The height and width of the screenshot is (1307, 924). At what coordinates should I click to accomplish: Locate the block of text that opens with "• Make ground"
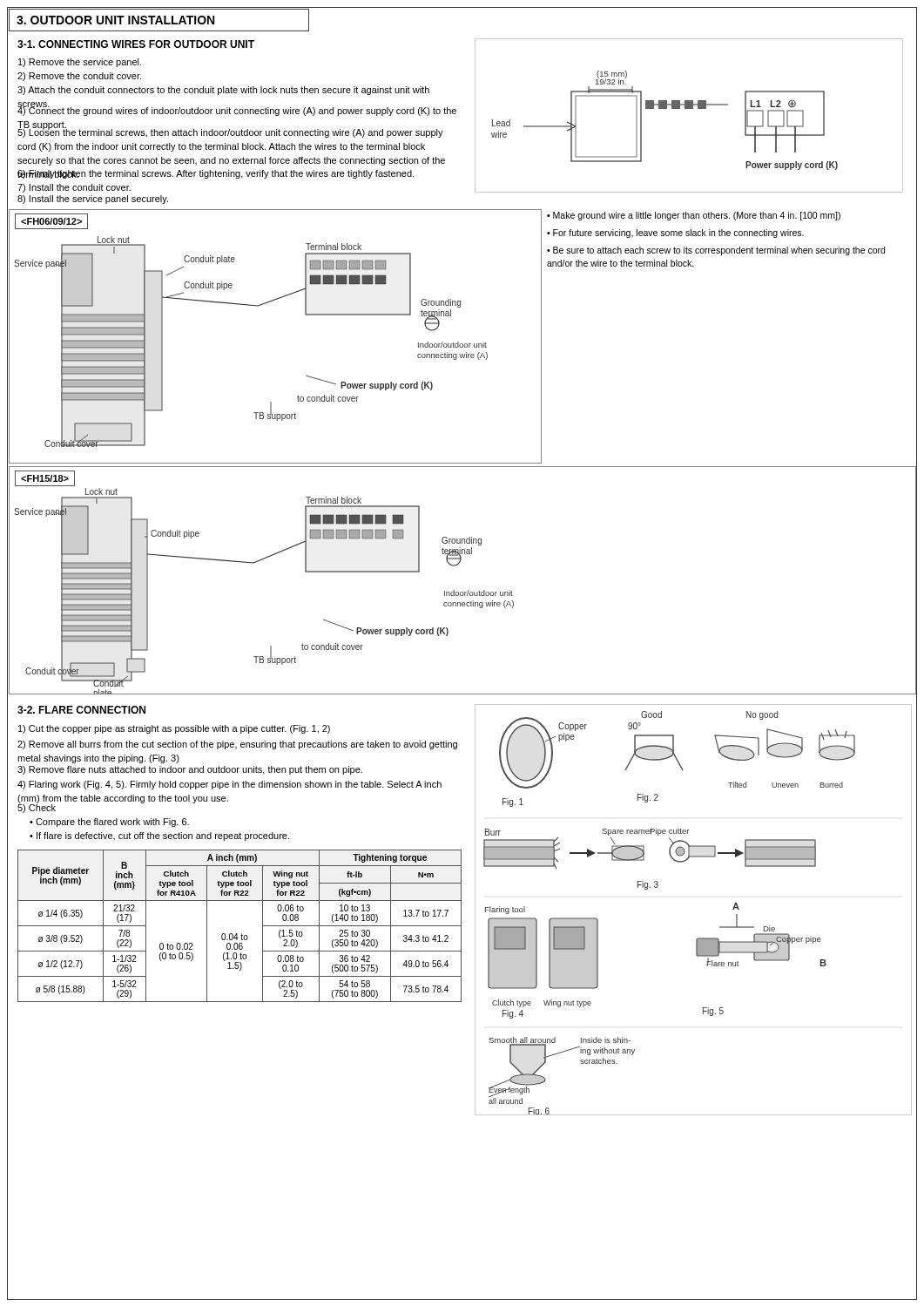coord(728,240)
